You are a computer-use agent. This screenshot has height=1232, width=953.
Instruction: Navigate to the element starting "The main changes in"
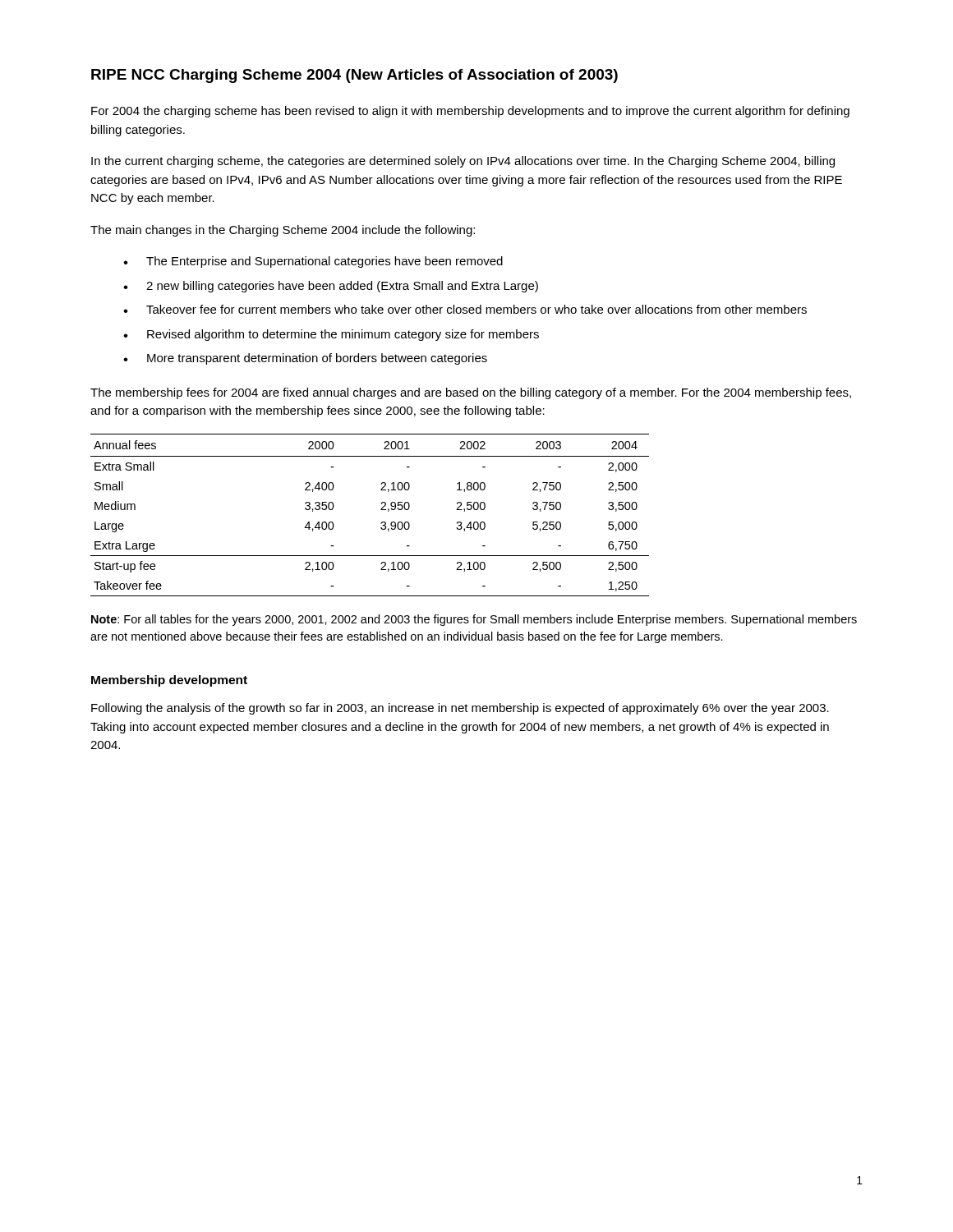point(283,229)
